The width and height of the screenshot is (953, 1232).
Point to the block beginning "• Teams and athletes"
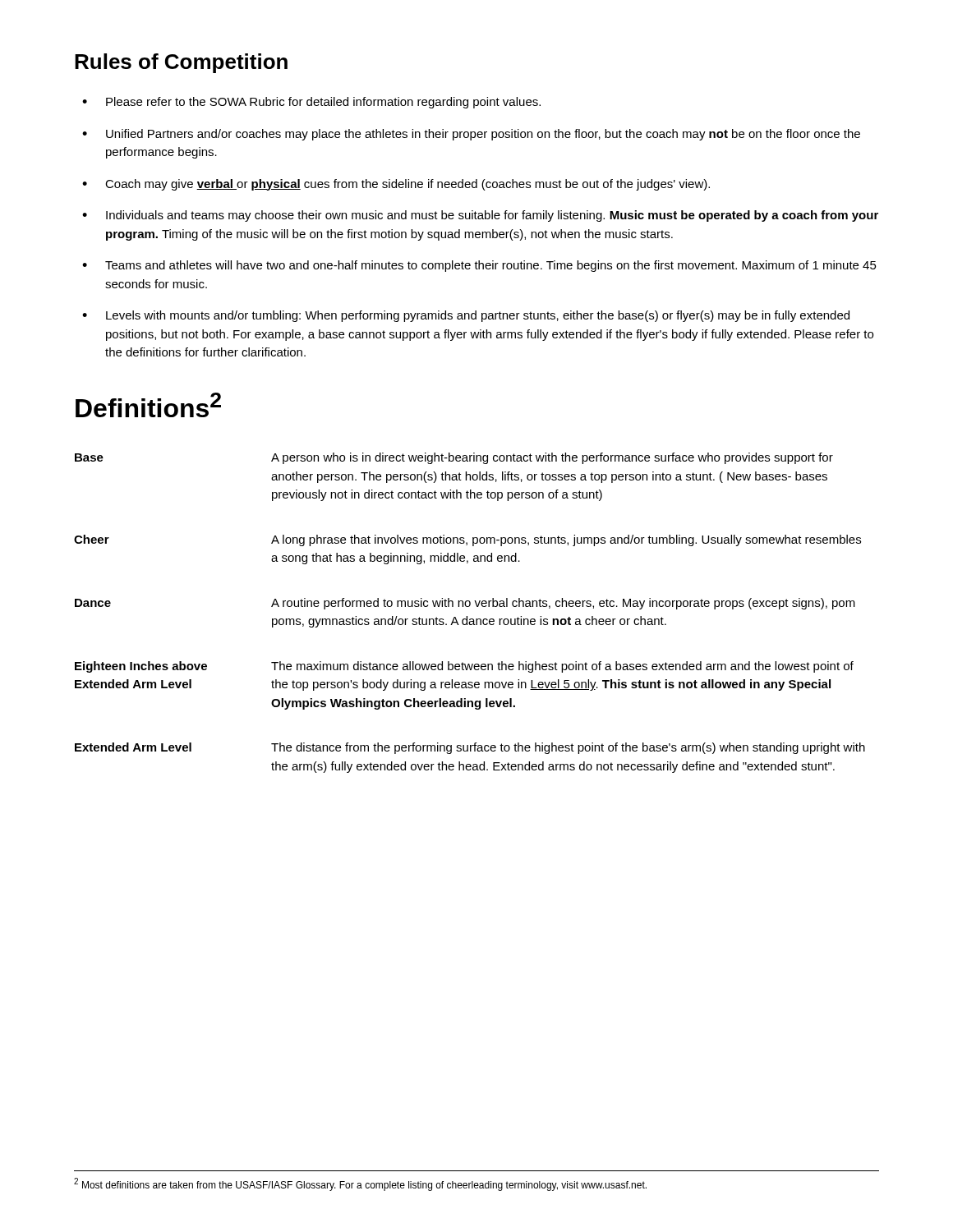click(x=481, y=275)
